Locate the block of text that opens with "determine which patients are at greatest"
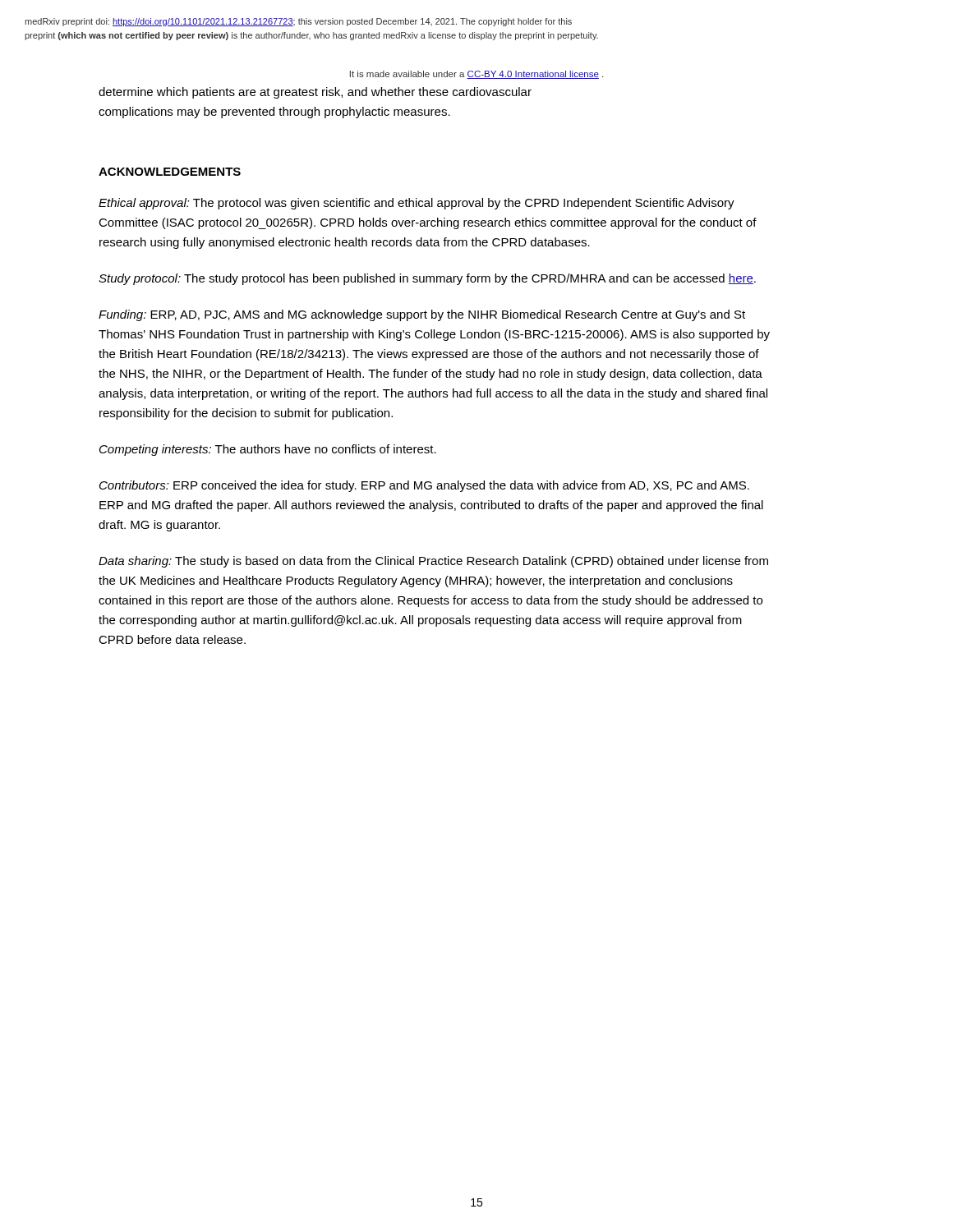 click(315, 101)
